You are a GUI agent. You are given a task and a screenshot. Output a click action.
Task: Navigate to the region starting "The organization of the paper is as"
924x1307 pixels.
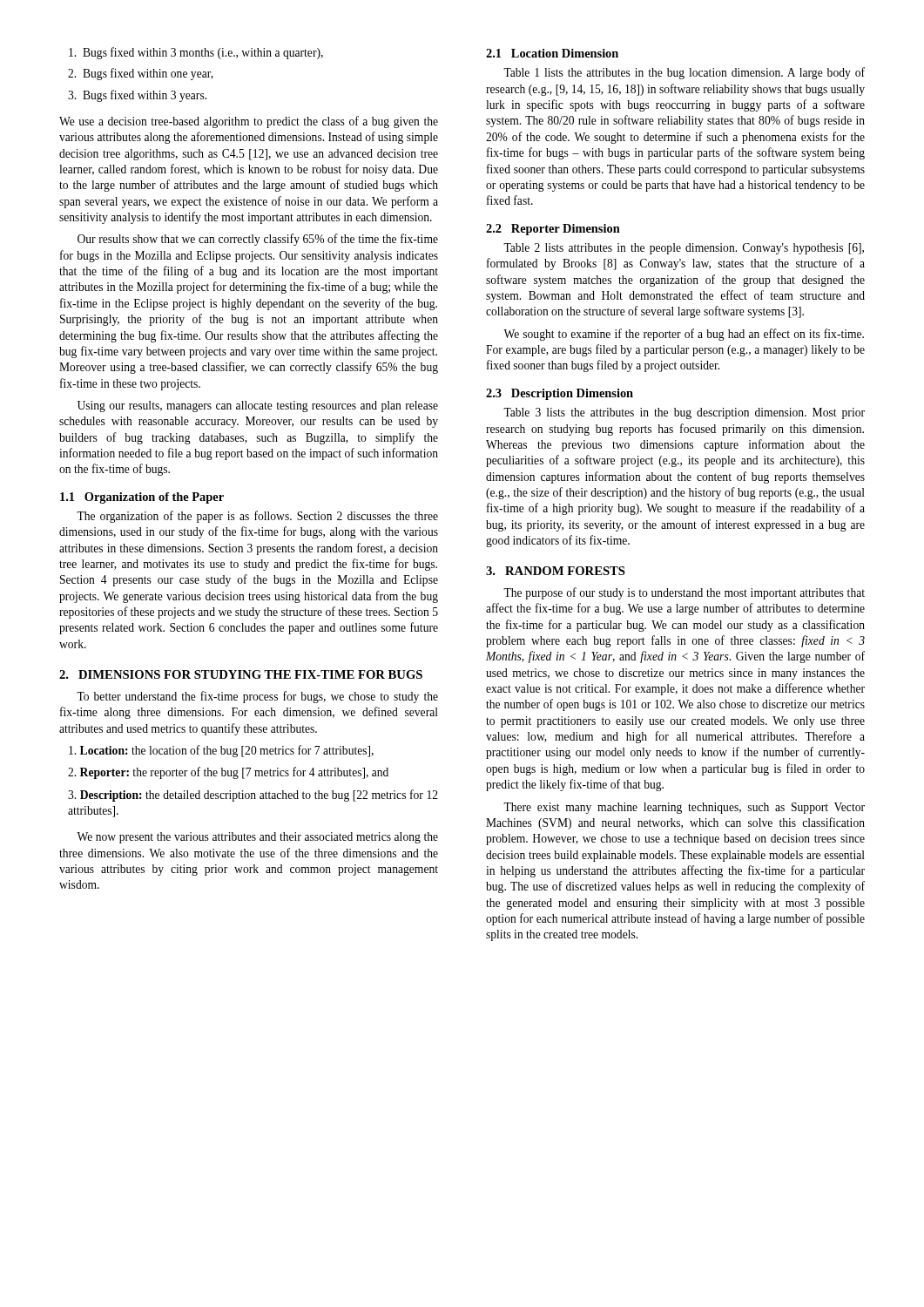pos(249,581)
